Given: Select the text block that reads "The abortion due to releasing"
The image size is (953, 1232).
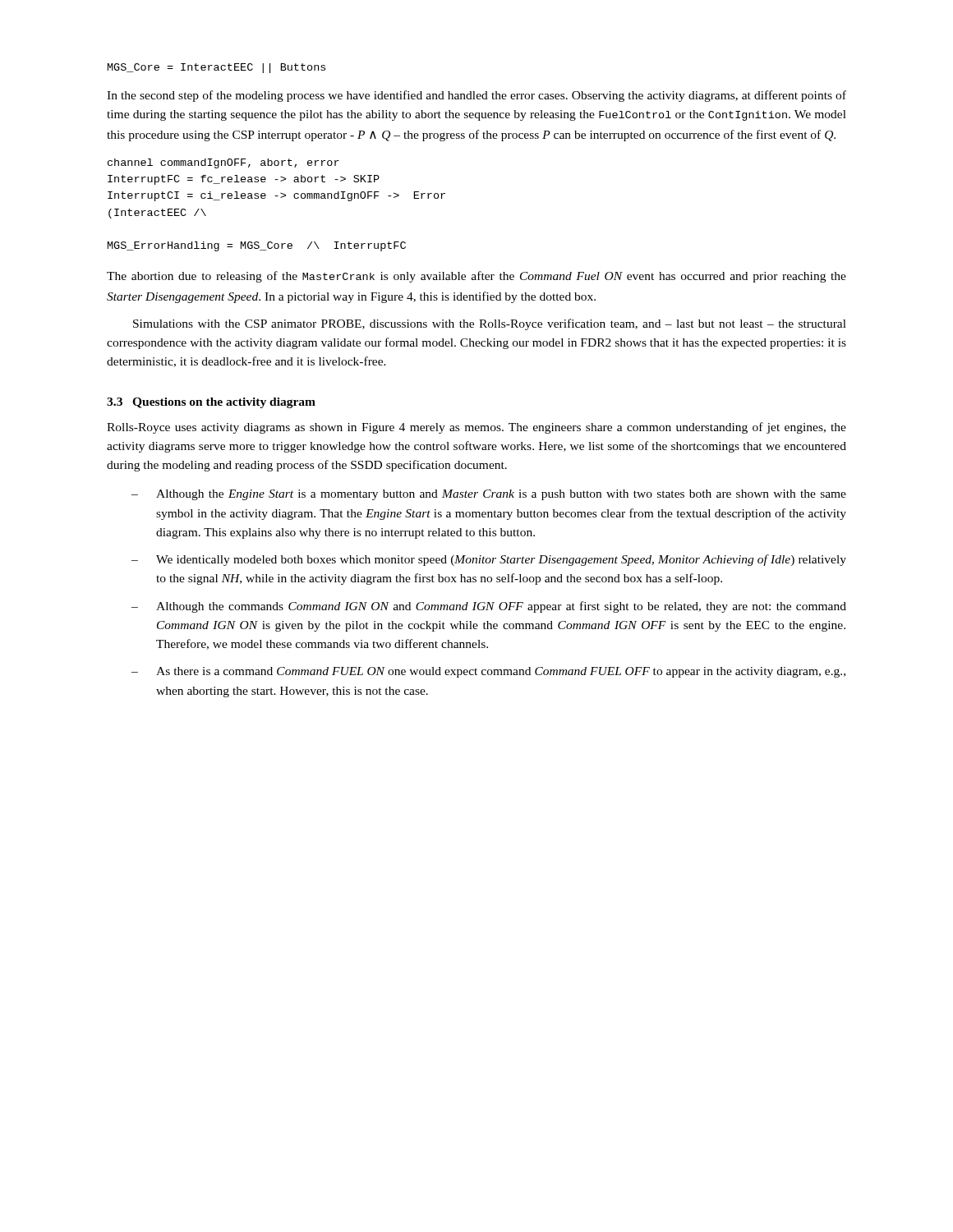Looking at the screenshot, I should (476, 286).
